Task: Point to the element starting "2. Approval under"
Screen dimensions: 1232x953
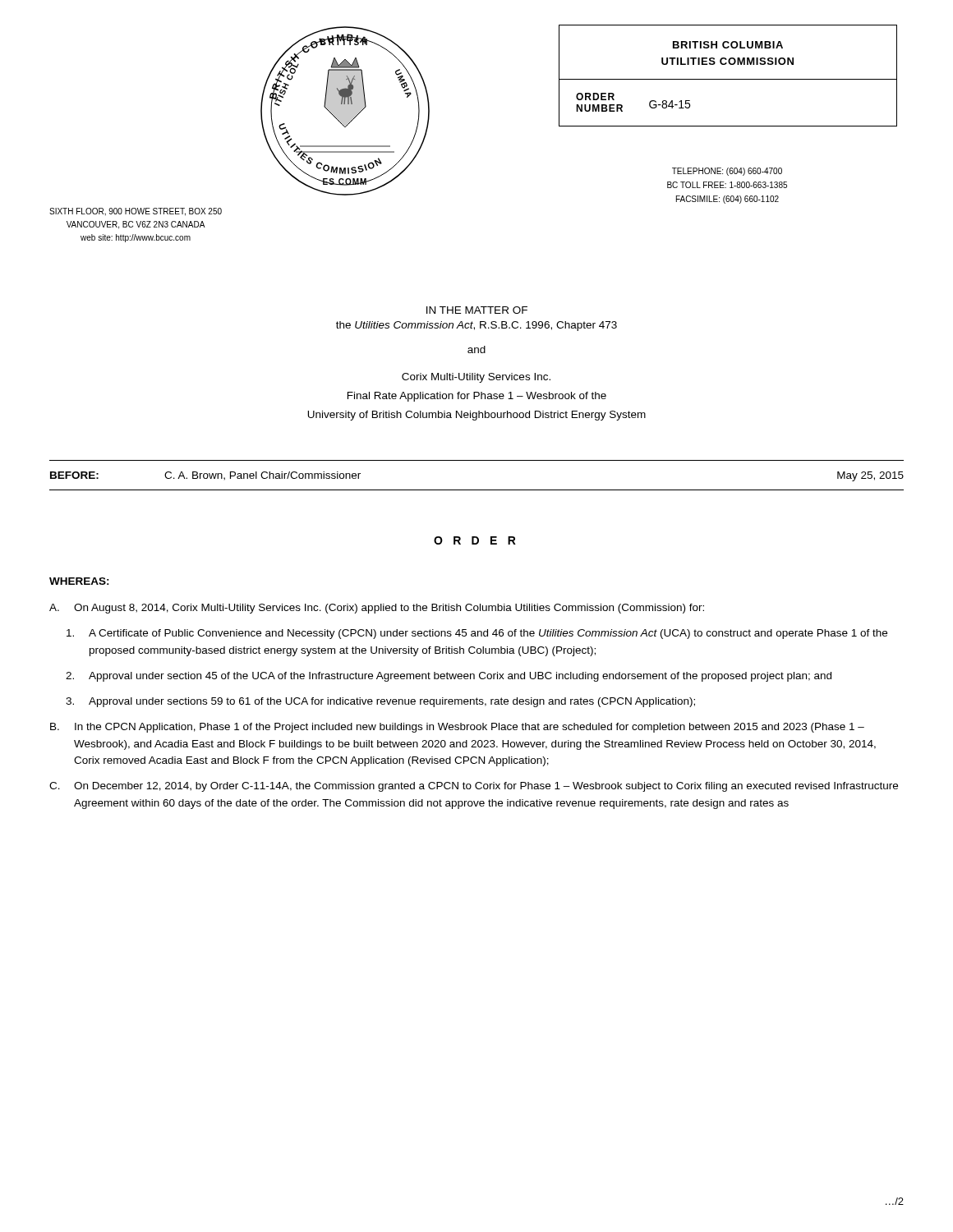Action: [485, 676]
